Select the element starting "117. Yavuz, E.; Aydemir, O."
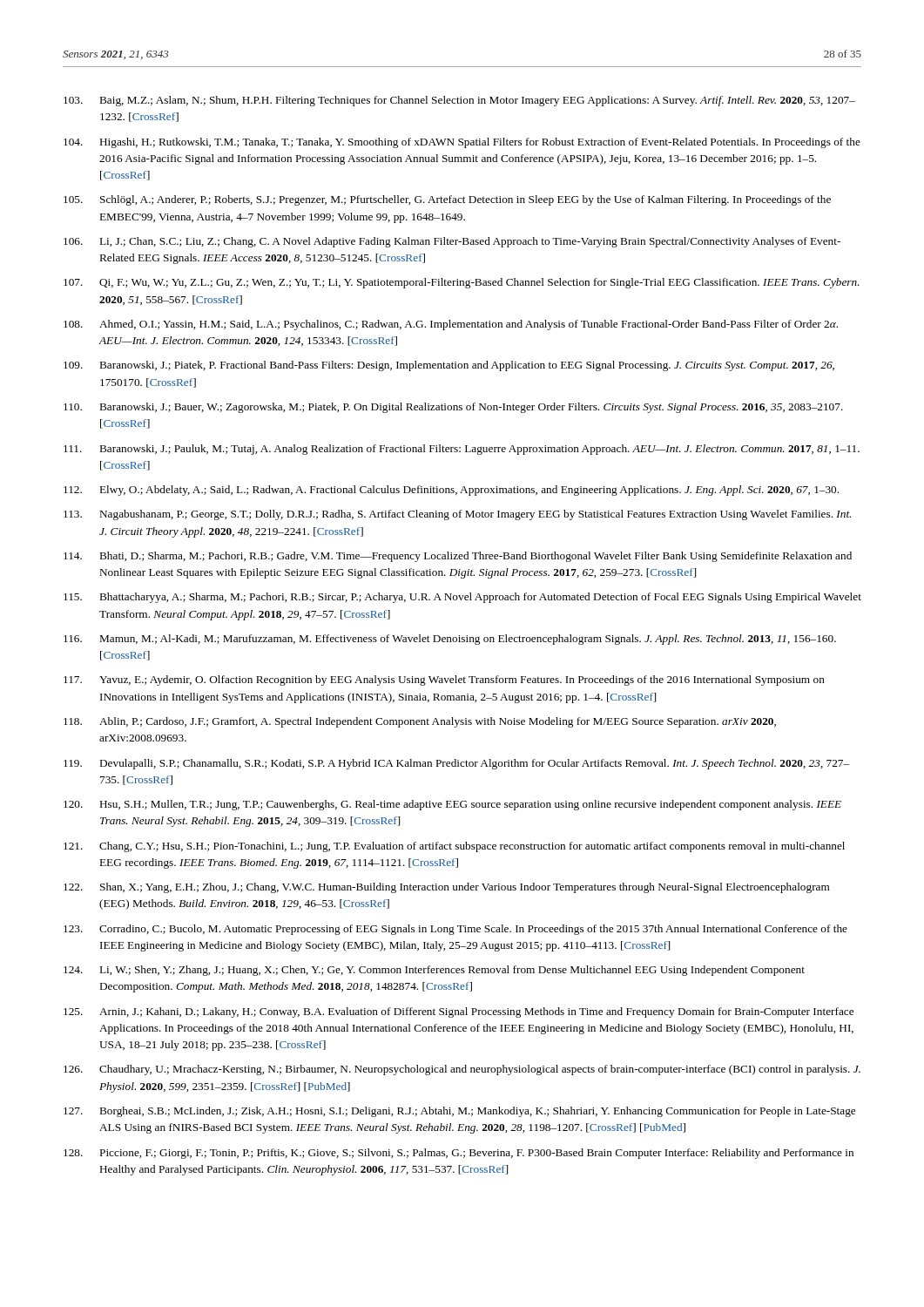Image resolution: width=924 pixels, height=1307 pixels. [462, 688]
